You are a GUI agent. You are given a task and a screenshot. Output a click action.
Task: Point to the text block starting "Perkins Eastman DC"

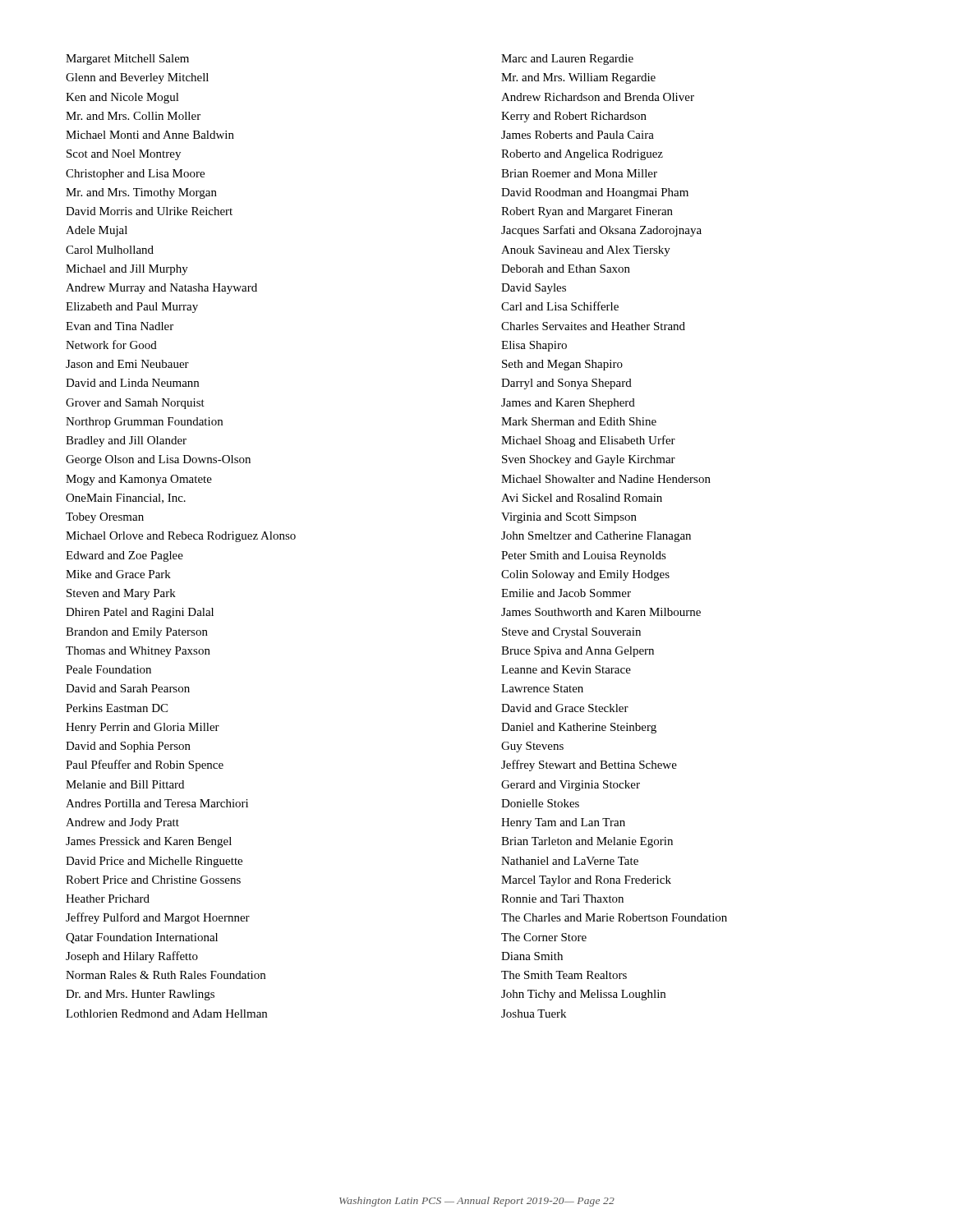coord(117,708)
